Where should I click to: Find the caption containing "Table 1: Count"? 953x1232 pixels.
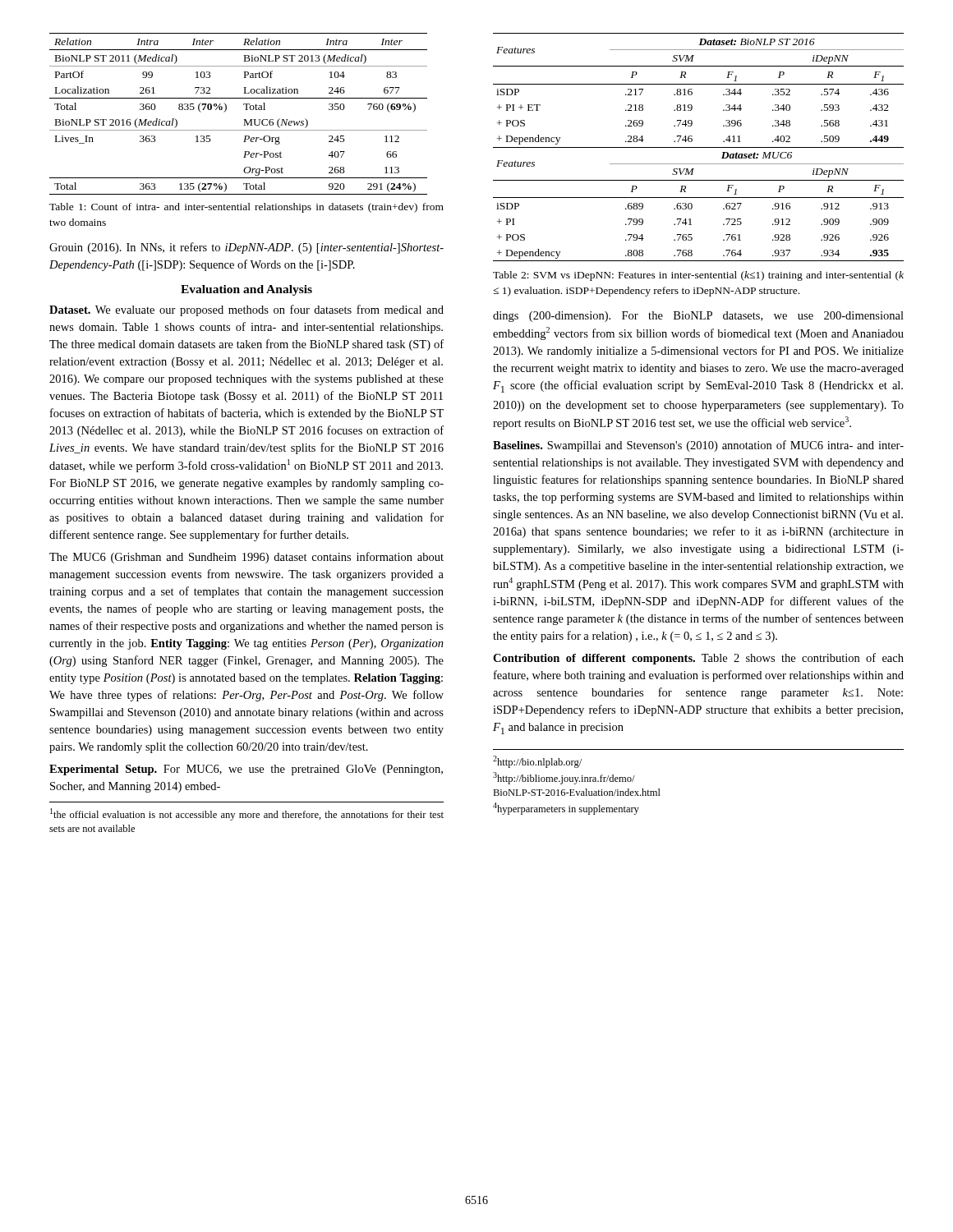point(246,214)
